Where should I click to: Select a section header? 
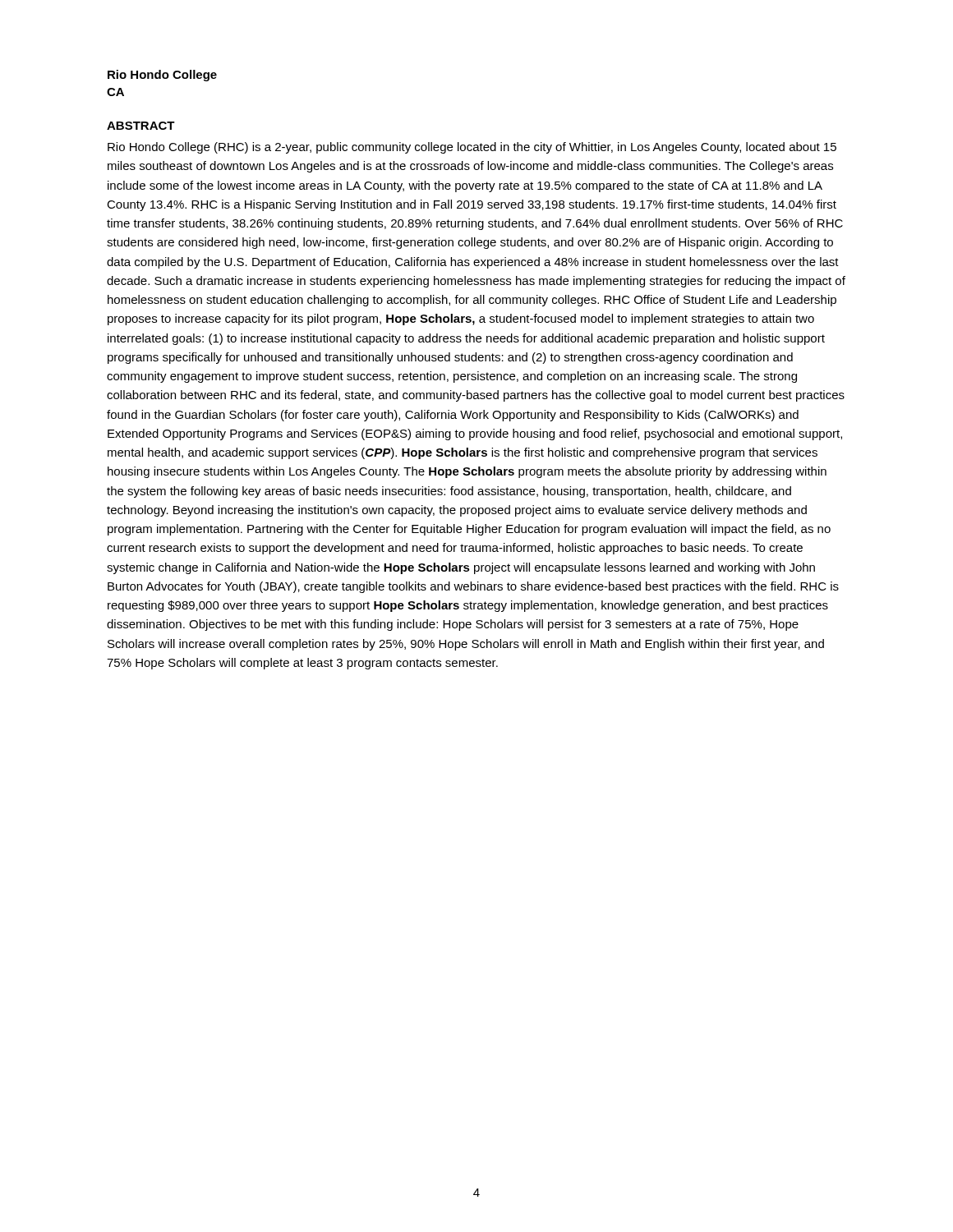141,125
